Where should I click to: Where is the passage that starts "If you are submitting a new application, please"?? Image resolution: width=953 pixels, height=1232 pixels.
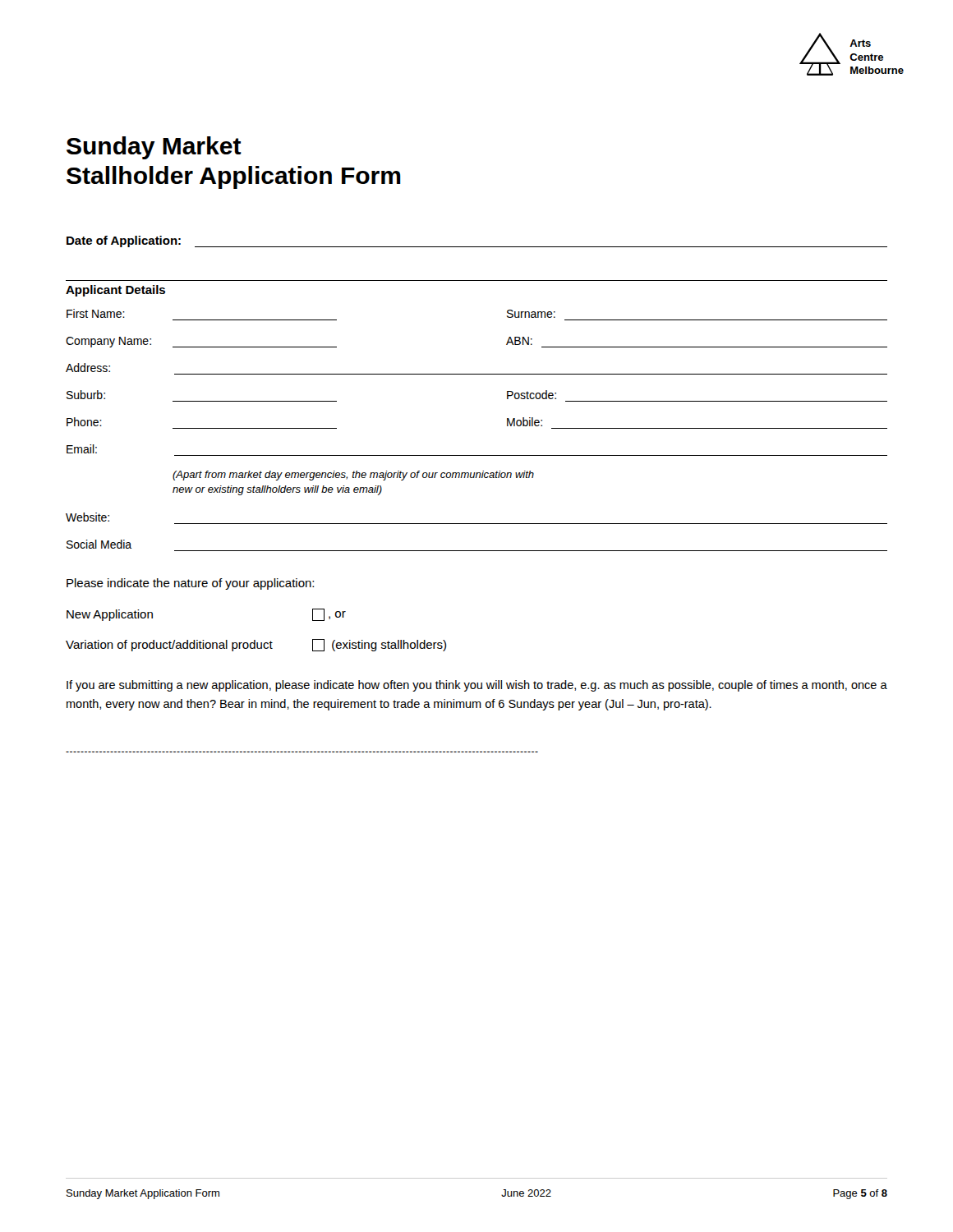point(476,695)
